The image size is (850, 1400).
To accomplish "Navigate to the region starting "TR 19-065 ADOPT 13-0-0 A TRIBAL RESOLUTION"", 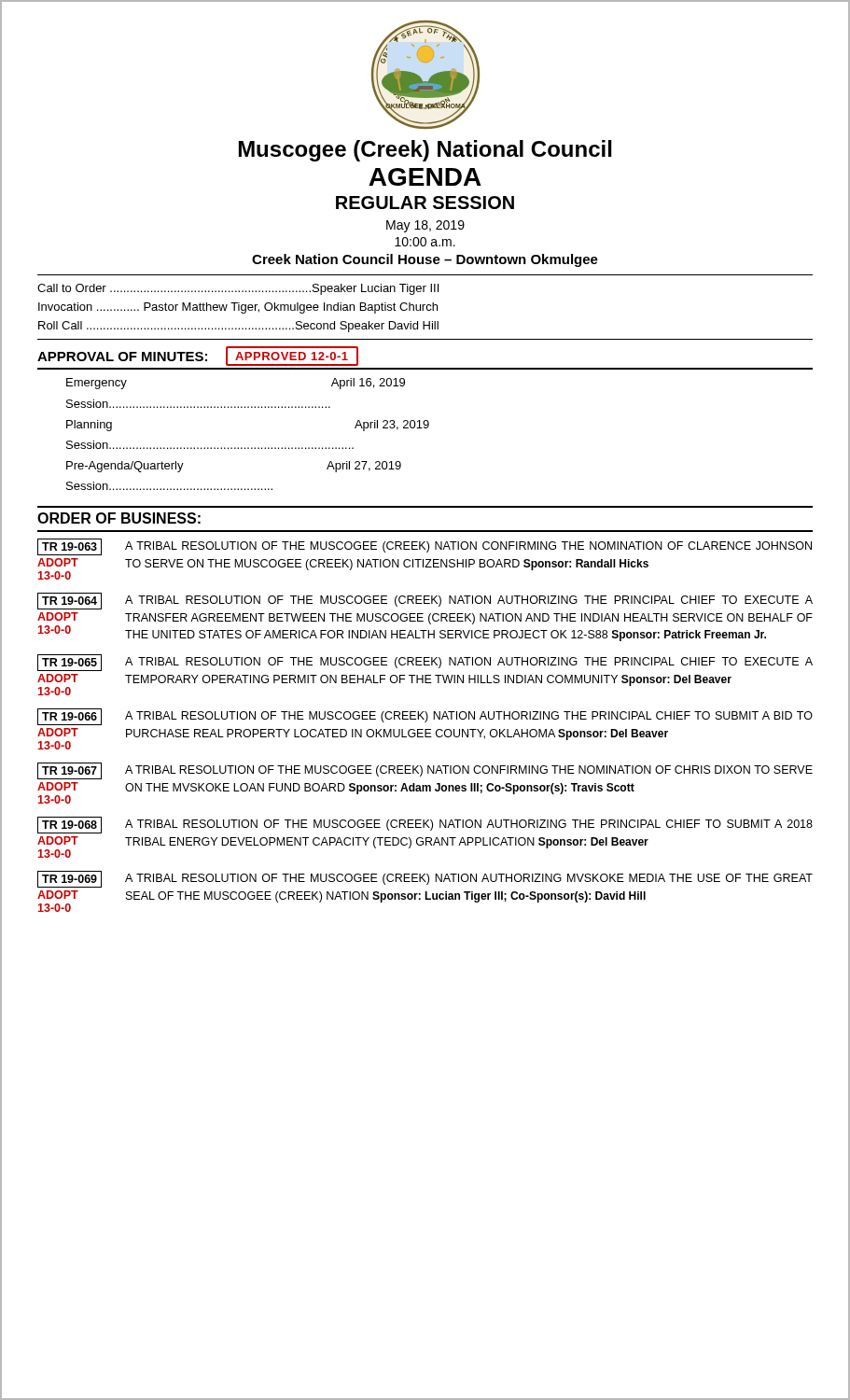I will click(x=425, y=676).
